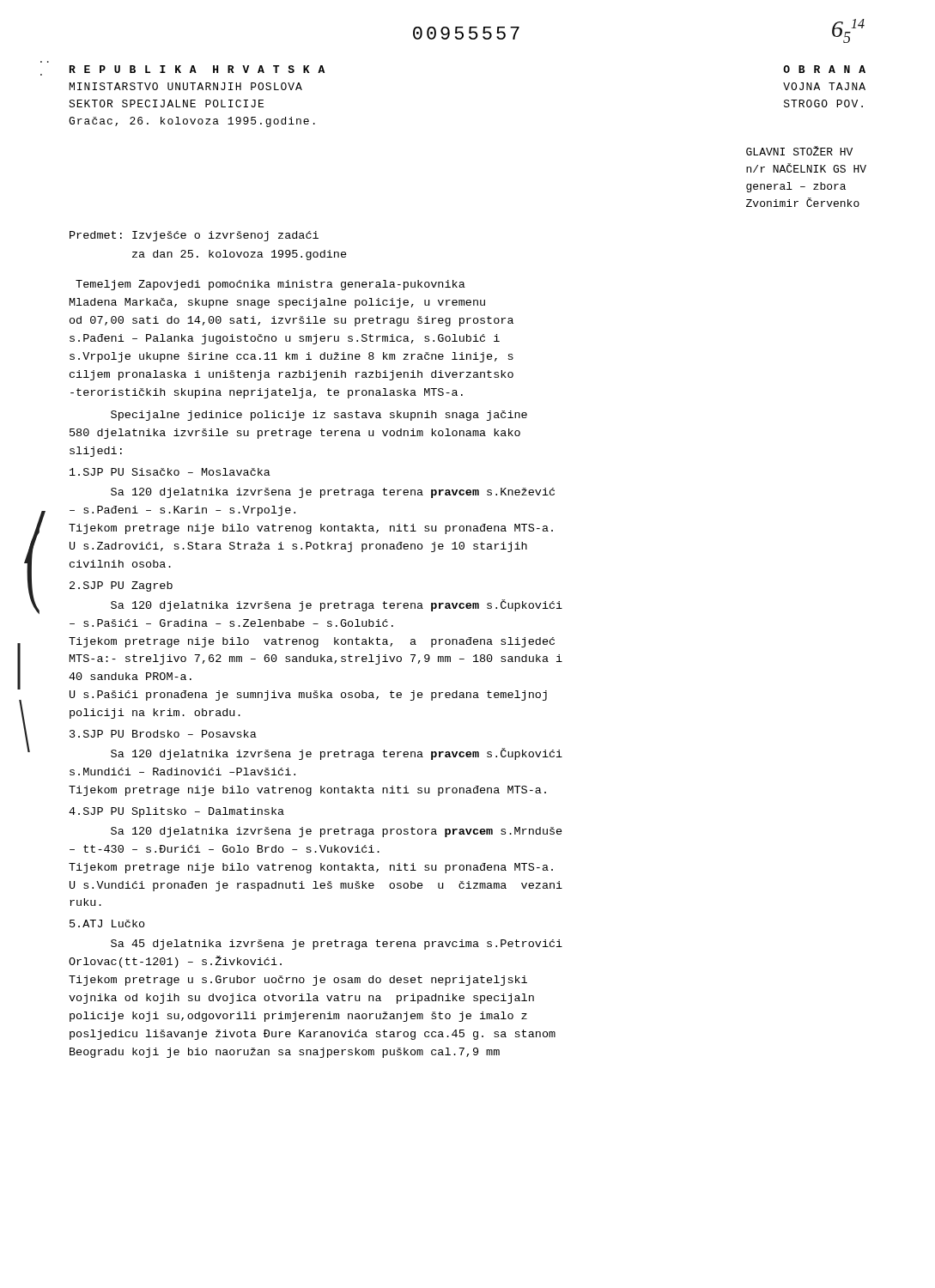Click the passage that begins "Specijalne jedinice policije iz sastava"
The height and width of the screenshot is (1288, 935).
pyautogui.click(x=298, y=433)
